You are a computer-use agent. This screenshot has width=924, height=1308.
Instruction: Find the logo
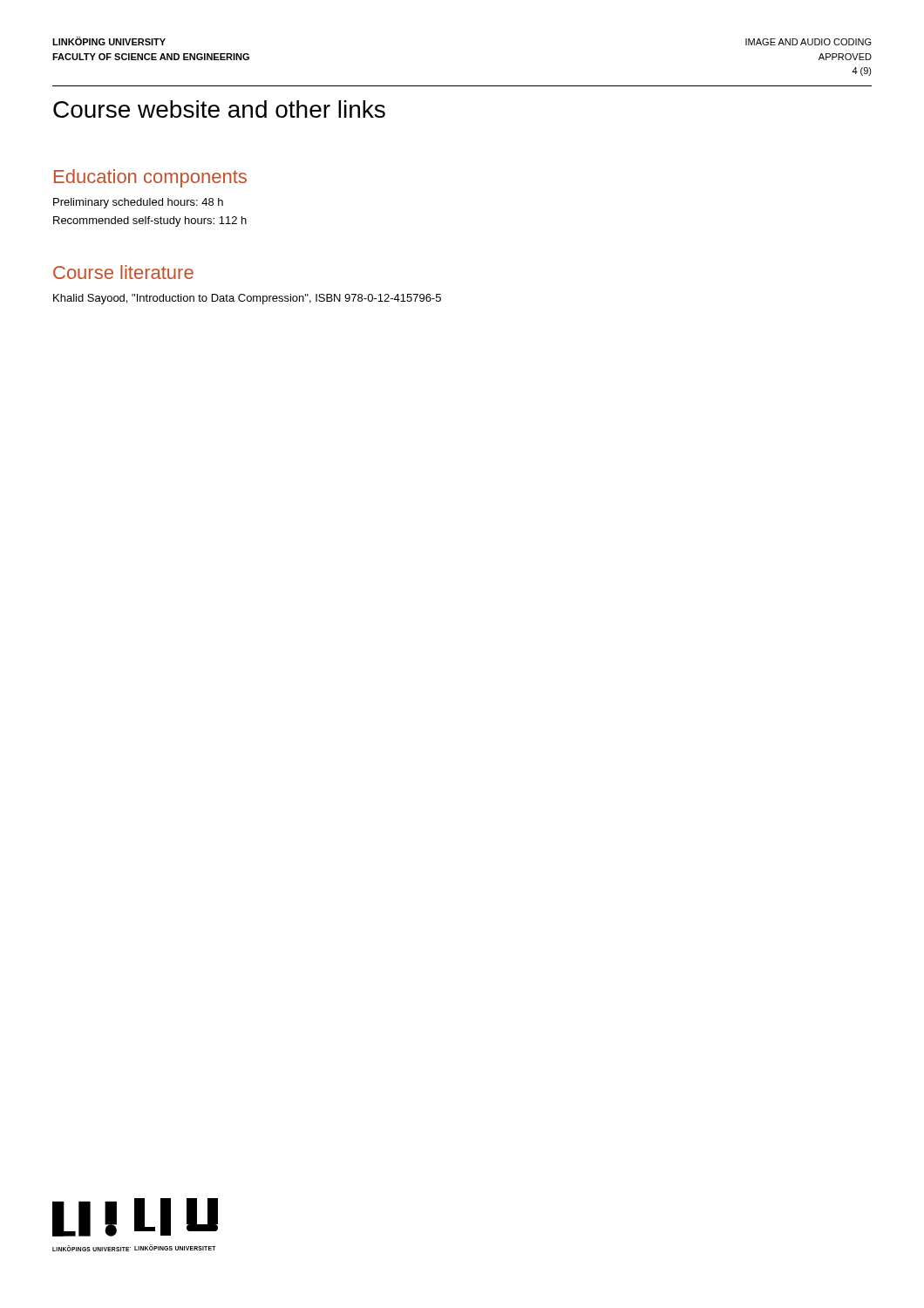pos(141,1231)
